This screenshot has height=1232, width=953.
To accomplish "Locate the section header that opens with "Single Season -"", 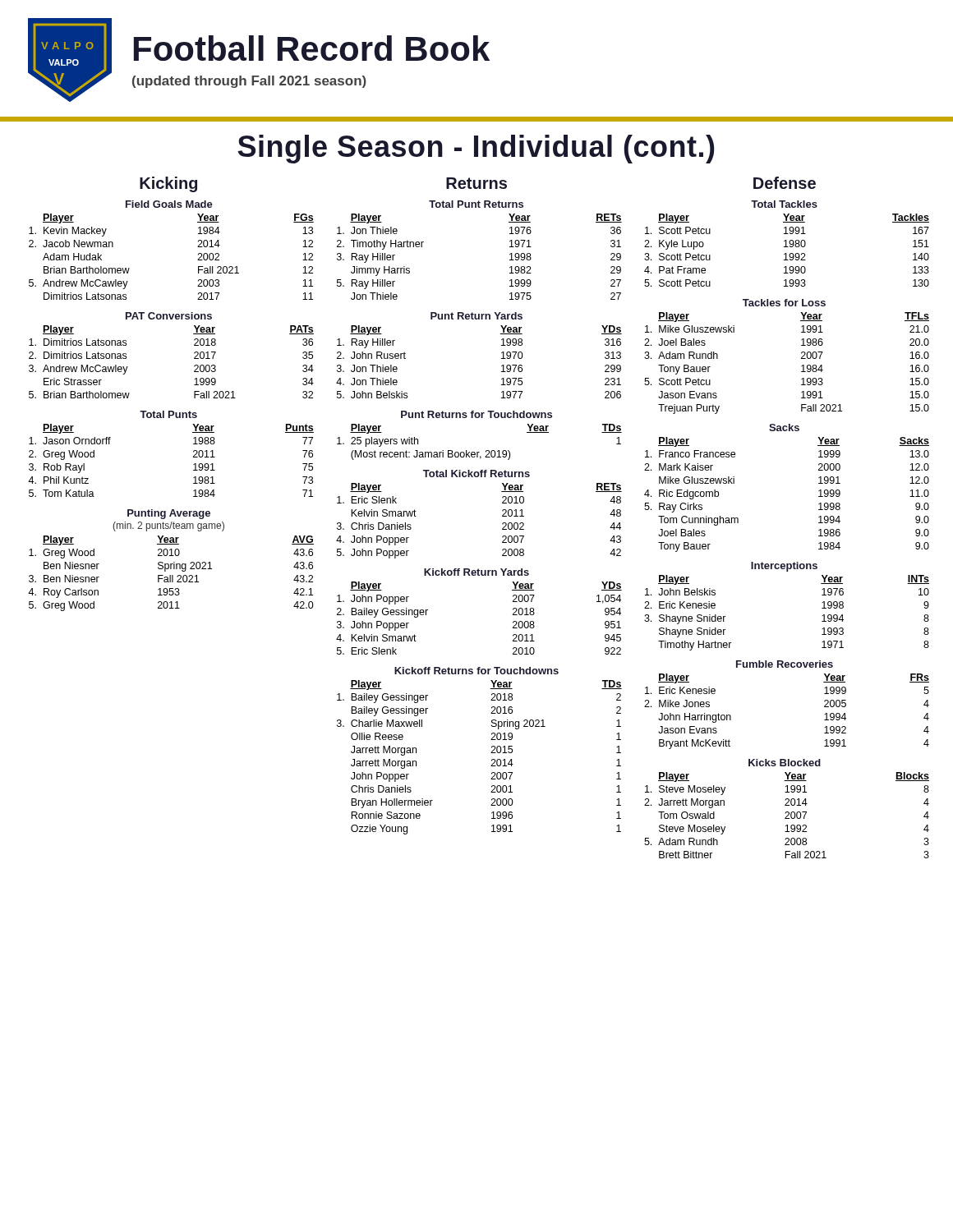I will (476, 147).
